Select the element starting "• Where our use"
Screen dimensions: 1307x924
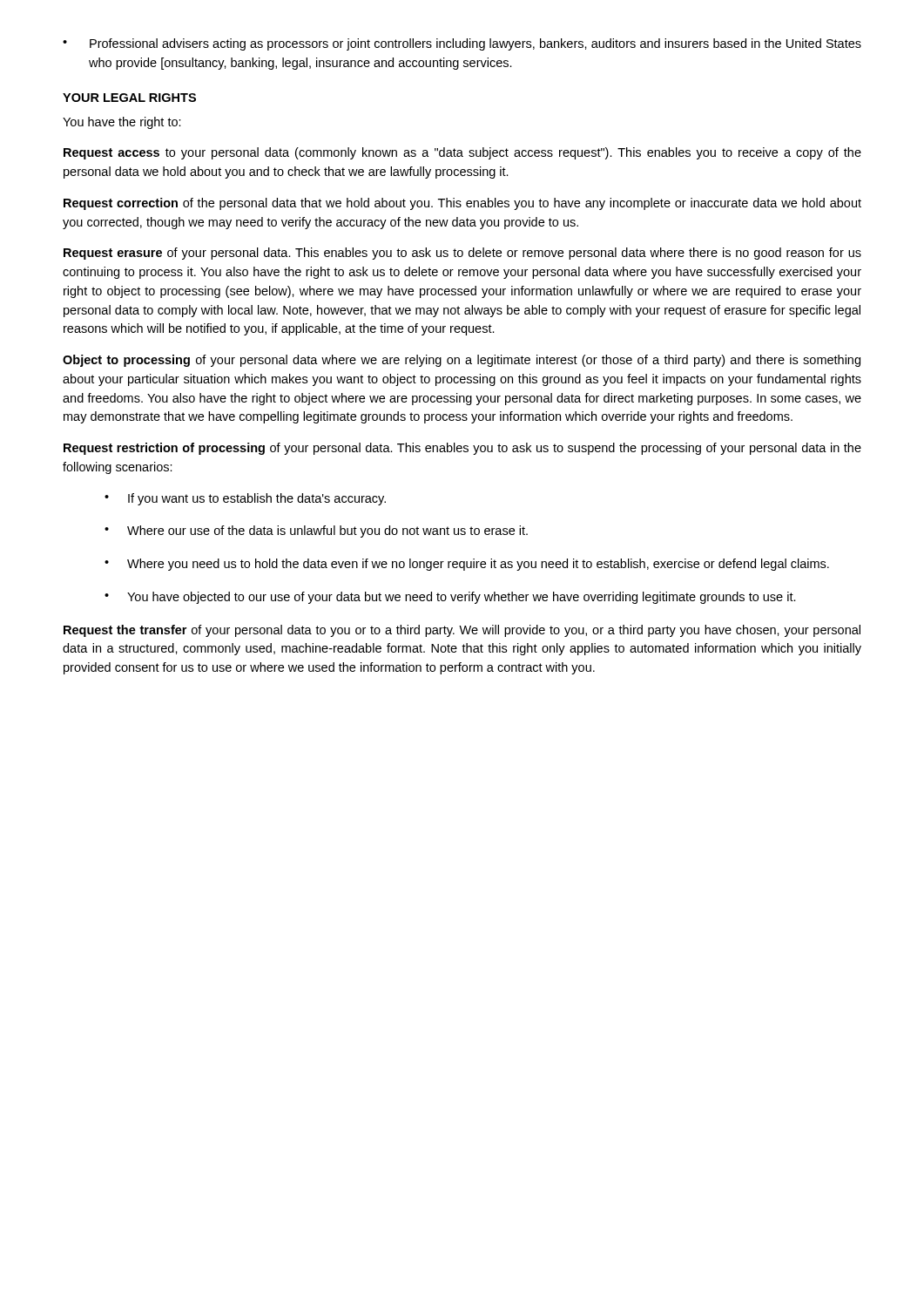[x=483, y=532]
